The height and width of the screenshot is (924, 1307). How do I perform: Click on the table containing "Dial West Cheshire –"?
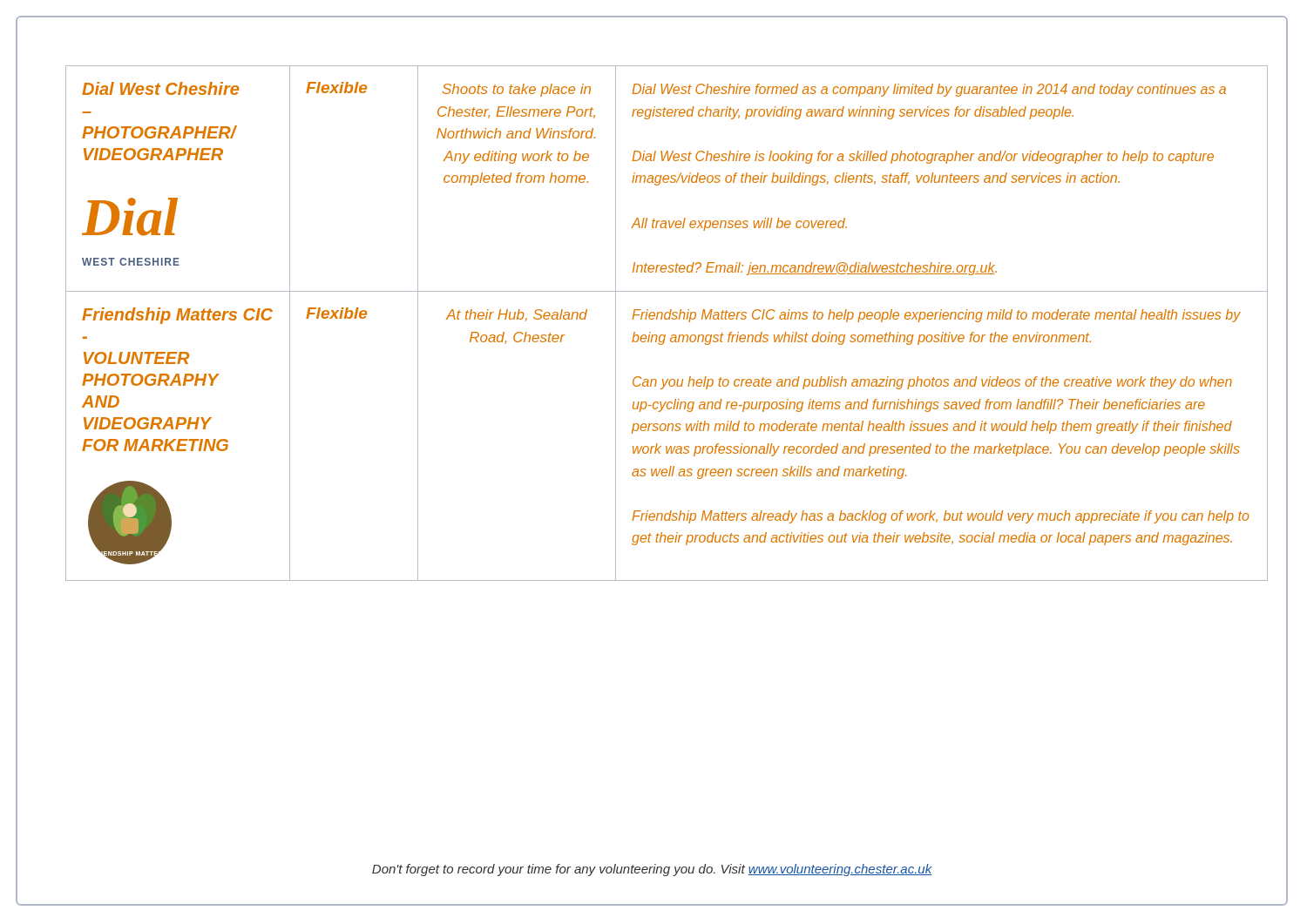pos(667,323)
